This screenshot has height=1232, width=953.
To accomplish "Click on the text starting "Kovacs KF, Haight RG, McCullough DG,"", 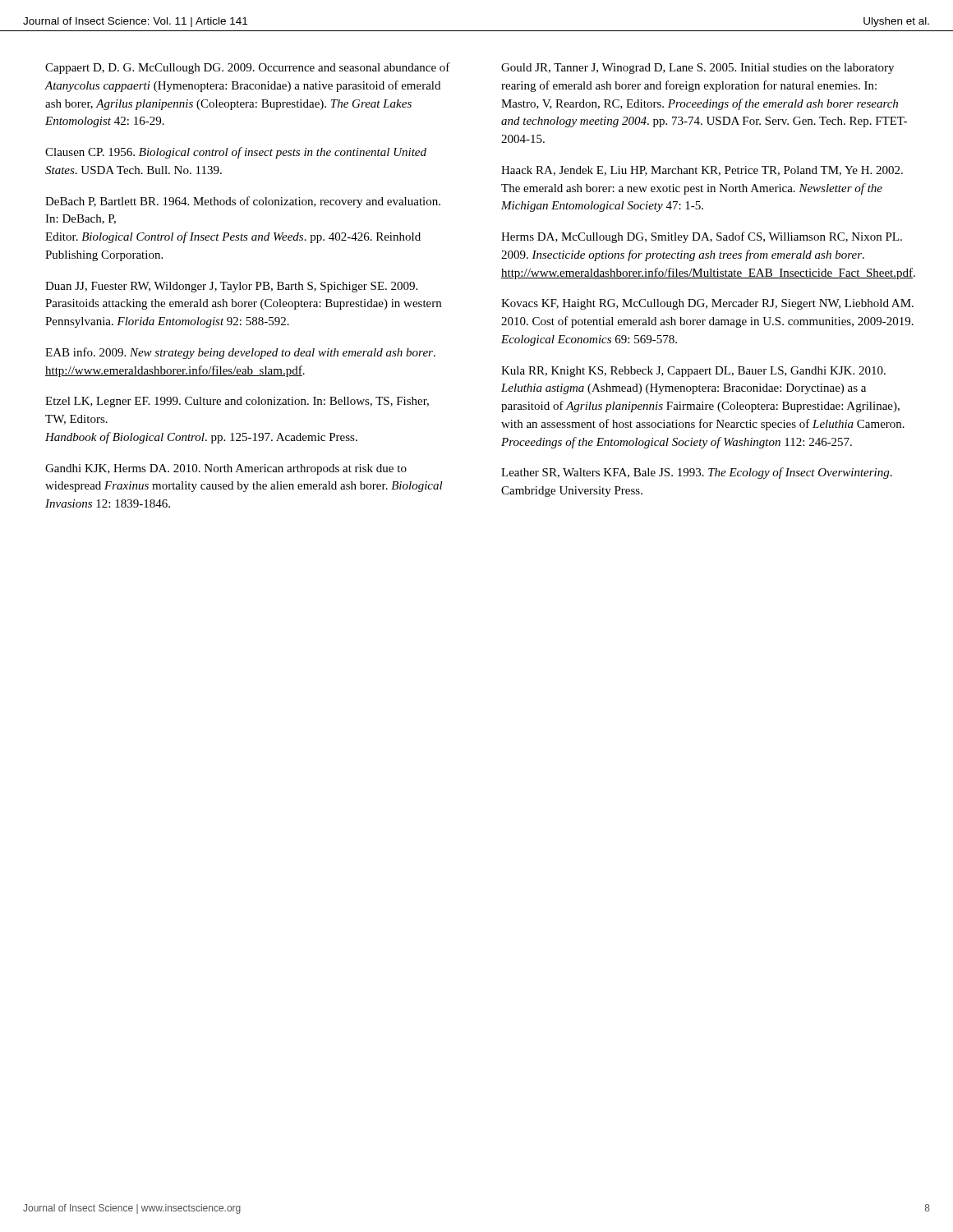I will click(x=708, y=321).
